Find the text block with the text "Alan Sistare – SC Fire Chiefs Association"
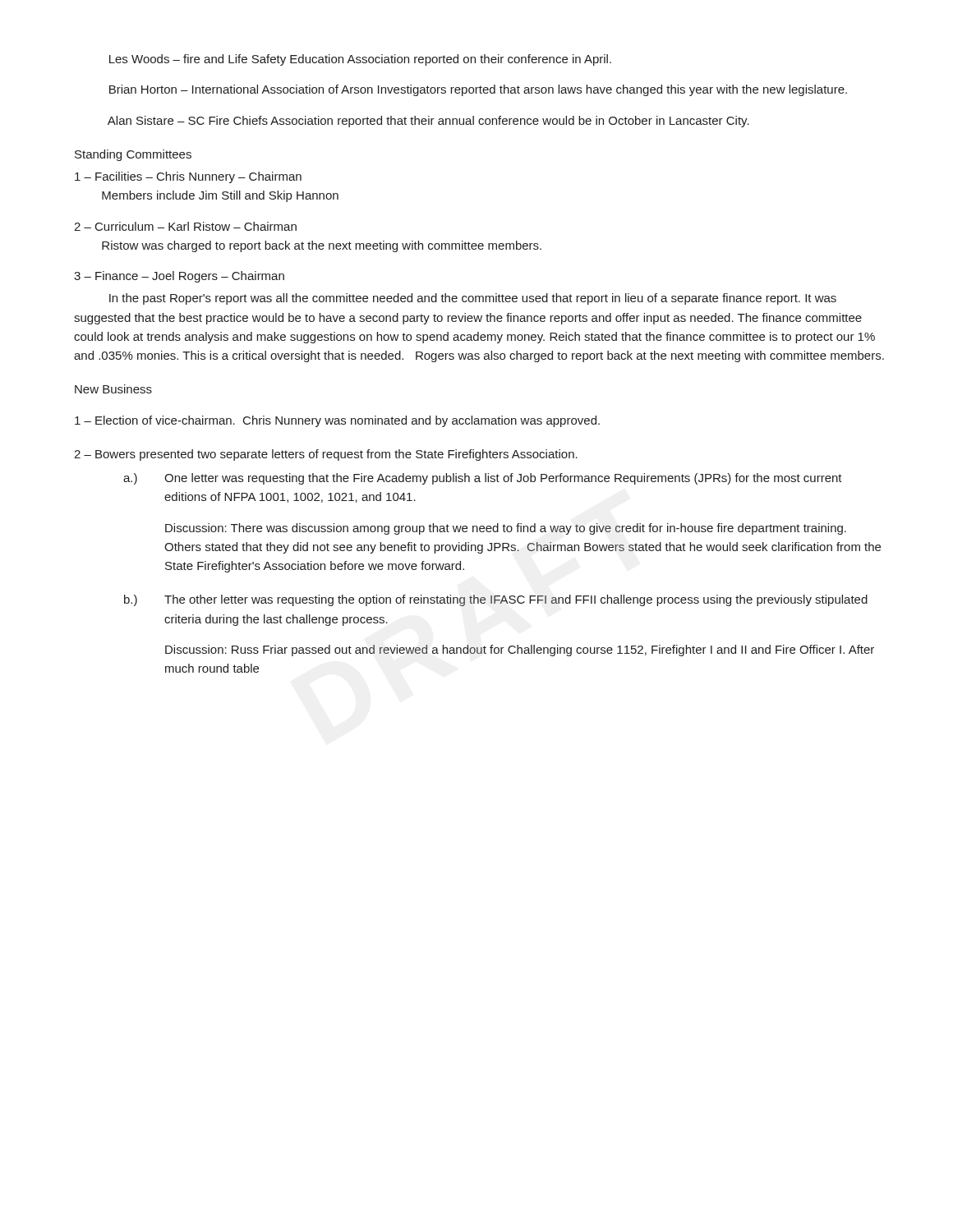This screenshot has width=953, height=1232. tap(412, 120)
